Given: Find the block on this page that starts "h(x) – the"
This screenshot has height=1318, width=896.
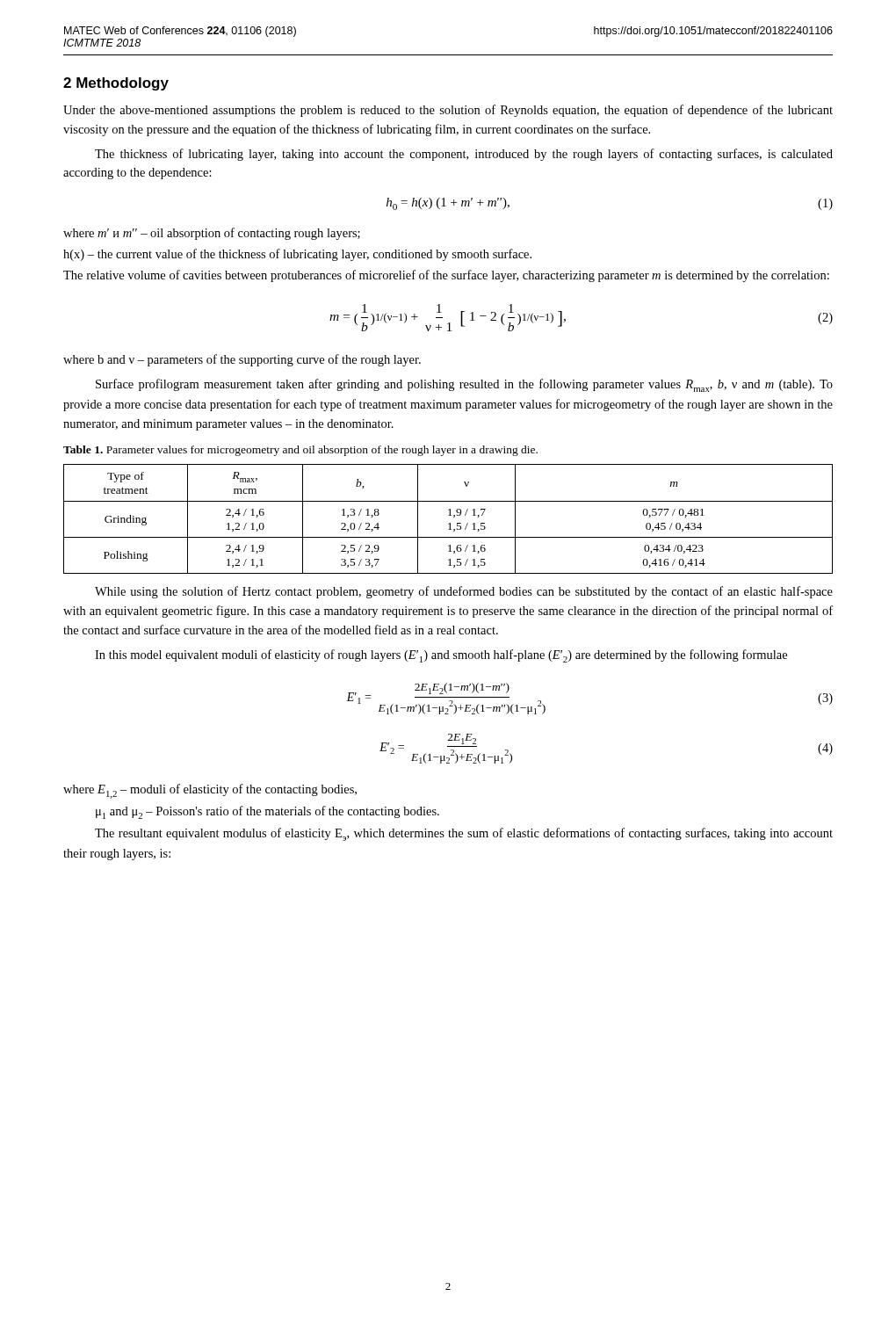Looking at the screenshot, I should click(x=298, y=254).
